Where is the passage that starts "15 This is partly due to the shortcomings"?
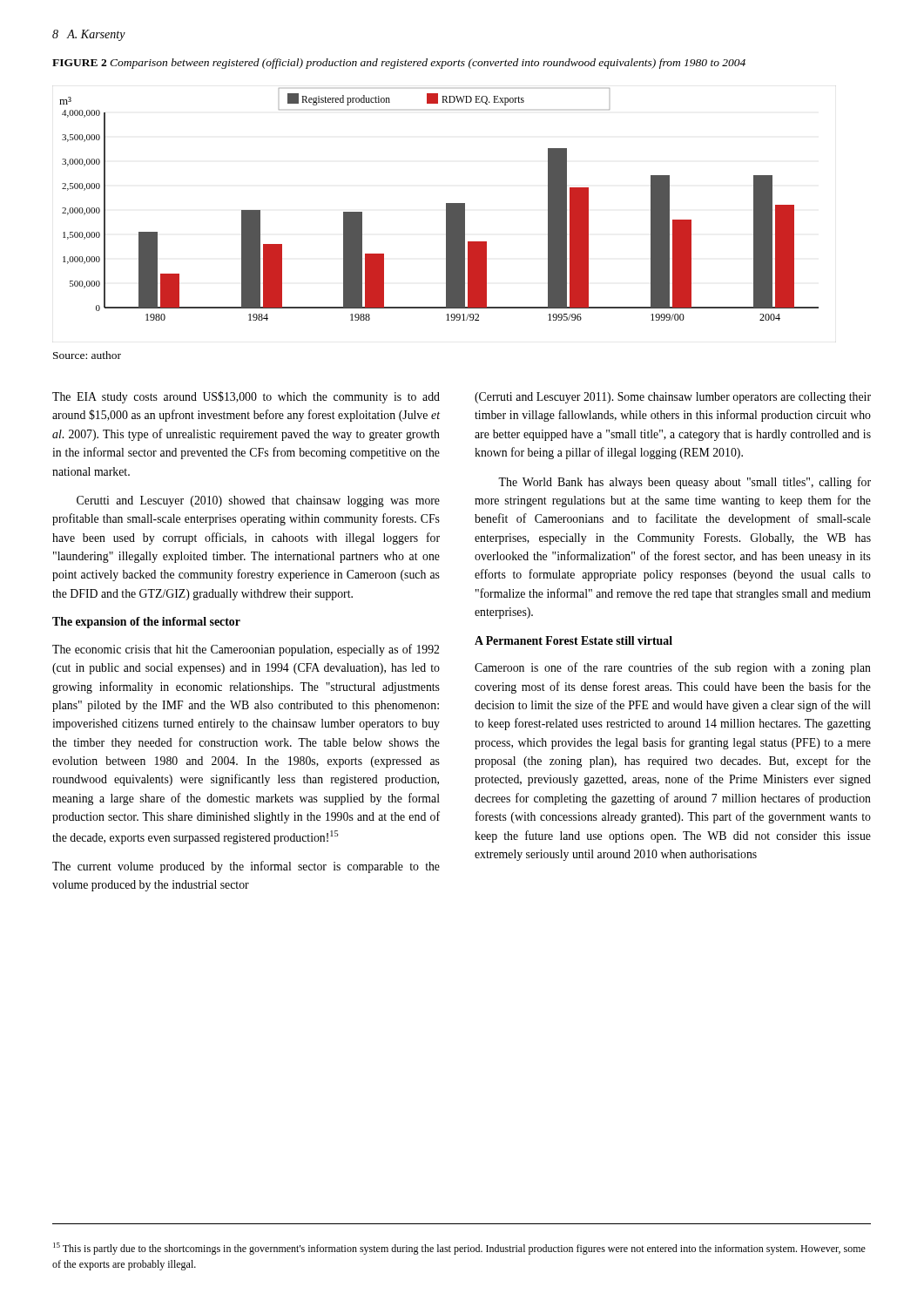 tap(462, 1256)
